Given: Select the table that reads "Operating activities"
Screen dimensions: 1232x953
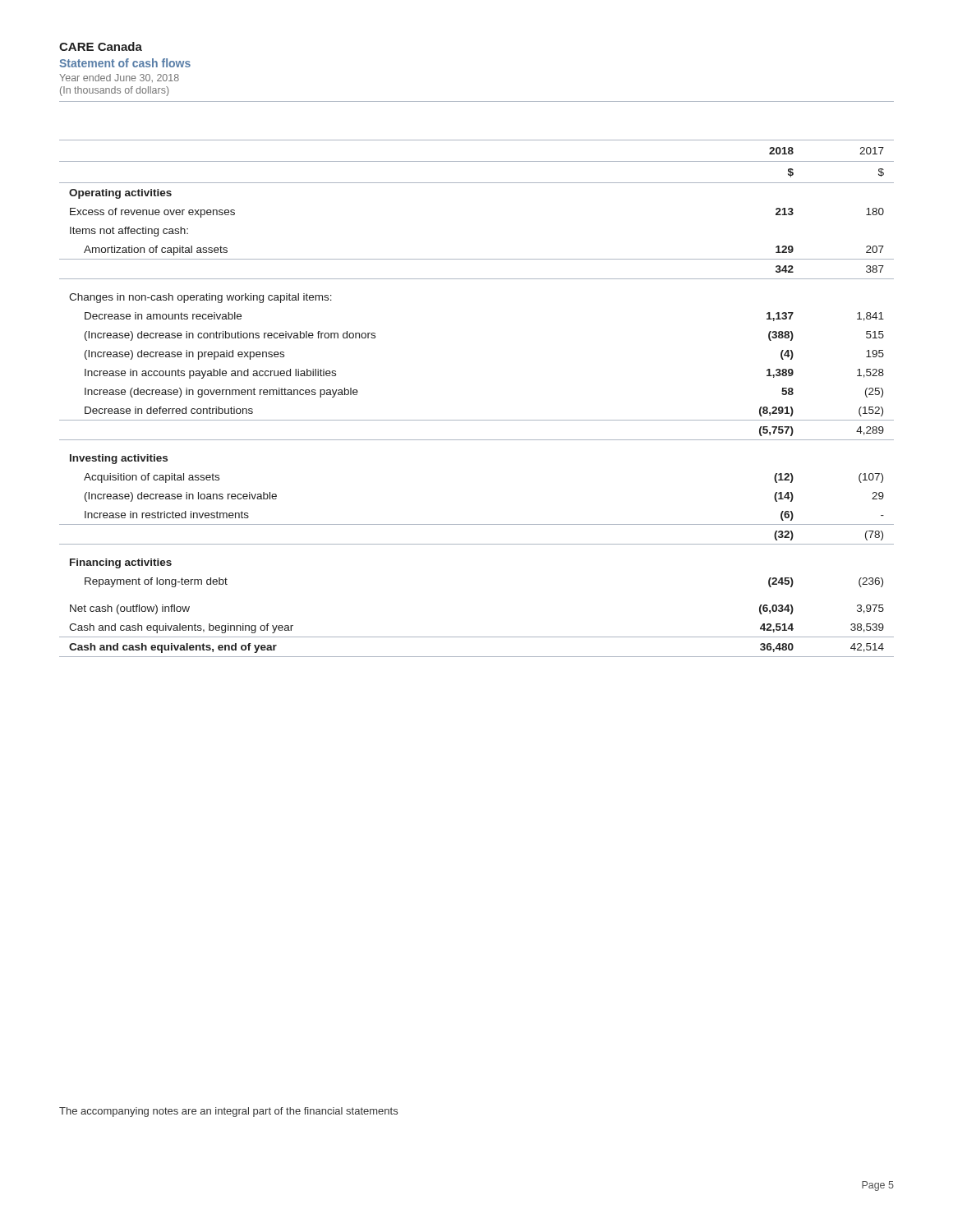Looking at the screenshot, I should coord(476,398).
